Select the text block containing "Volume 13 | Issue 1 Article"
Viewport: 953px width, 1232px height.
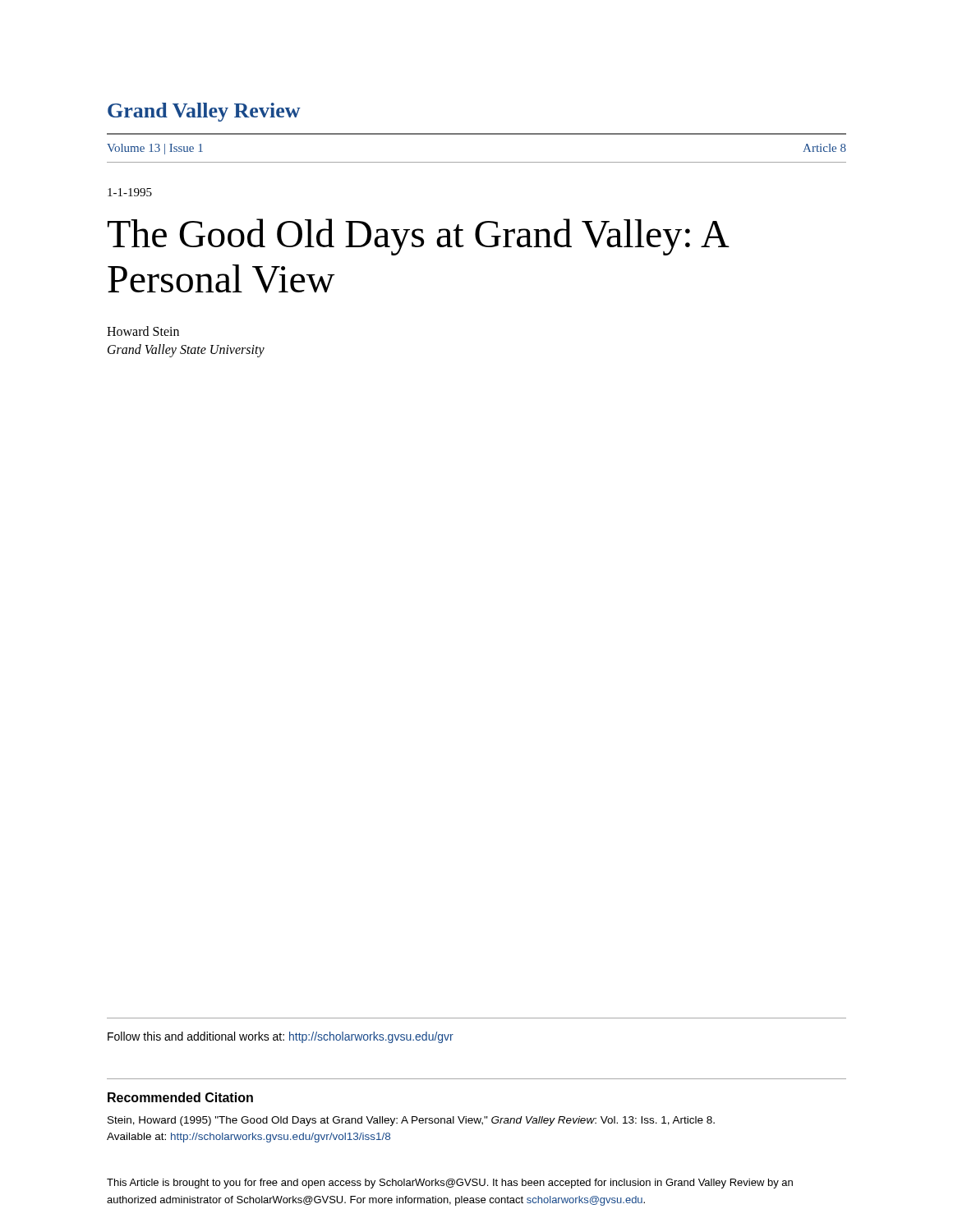pos(157,147)
